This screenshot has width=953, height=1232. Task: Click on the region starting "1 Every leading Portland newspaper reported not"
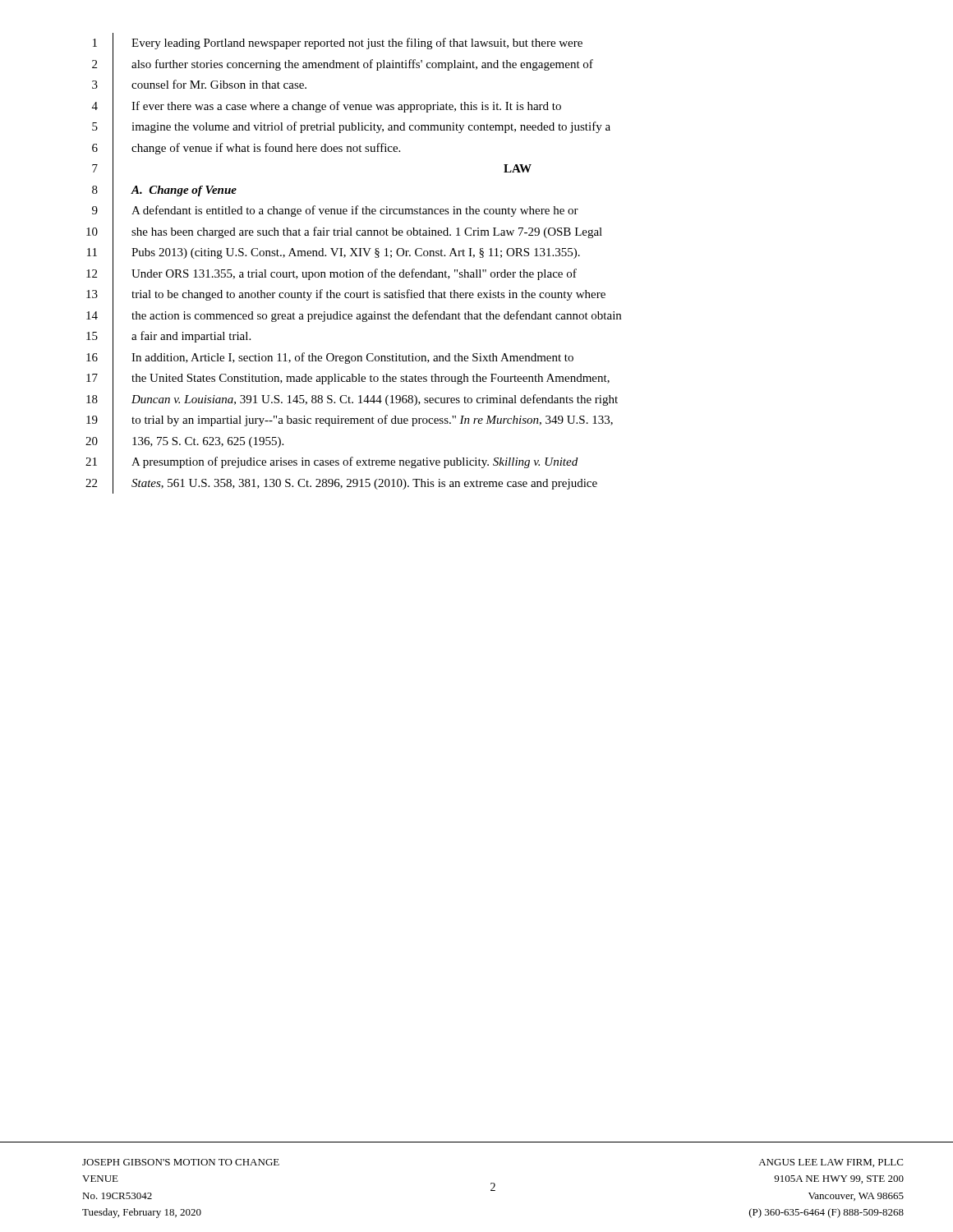click(x=493, y=43)
